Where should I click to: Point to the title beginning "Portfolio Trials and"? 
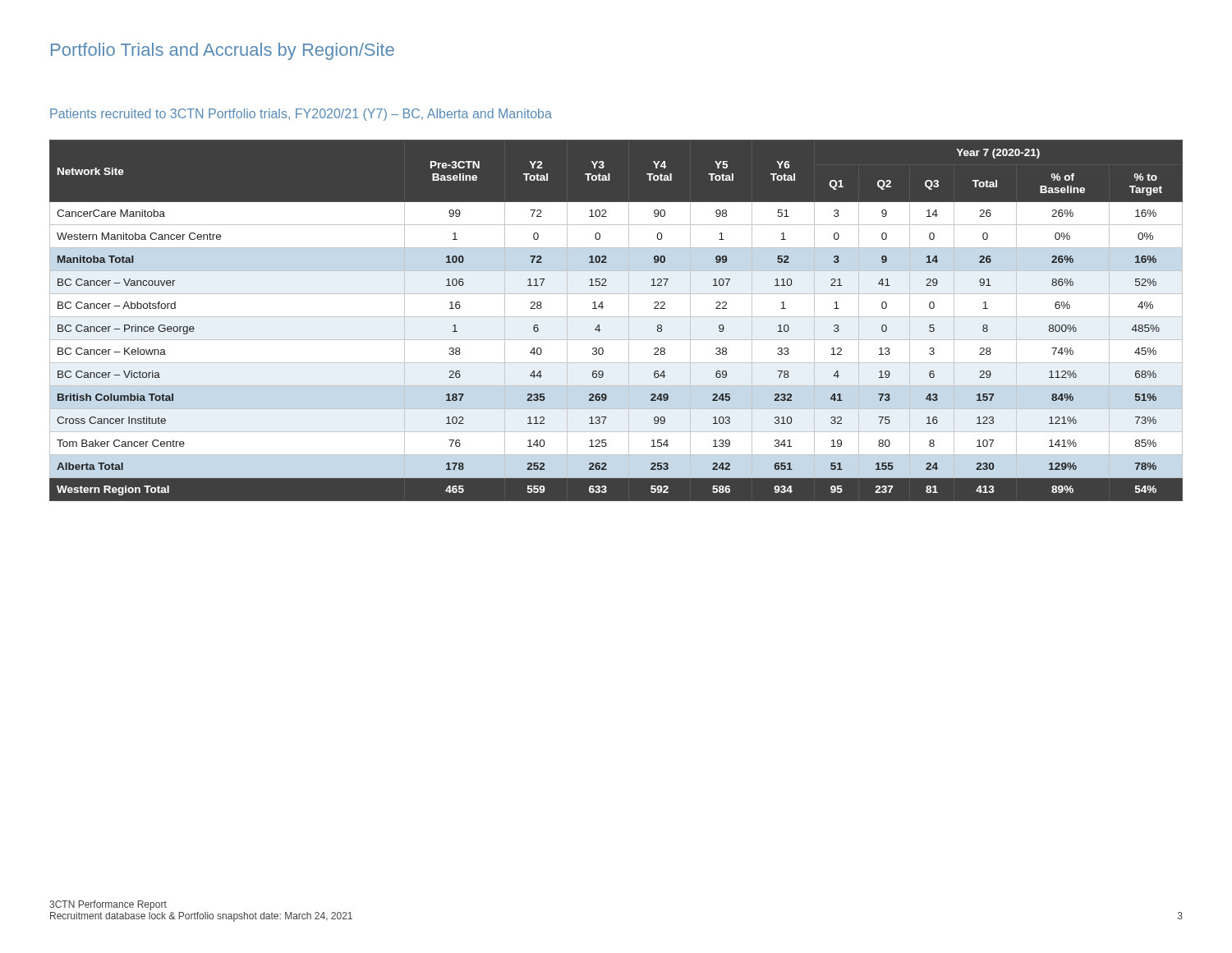[x=222, y=50]
